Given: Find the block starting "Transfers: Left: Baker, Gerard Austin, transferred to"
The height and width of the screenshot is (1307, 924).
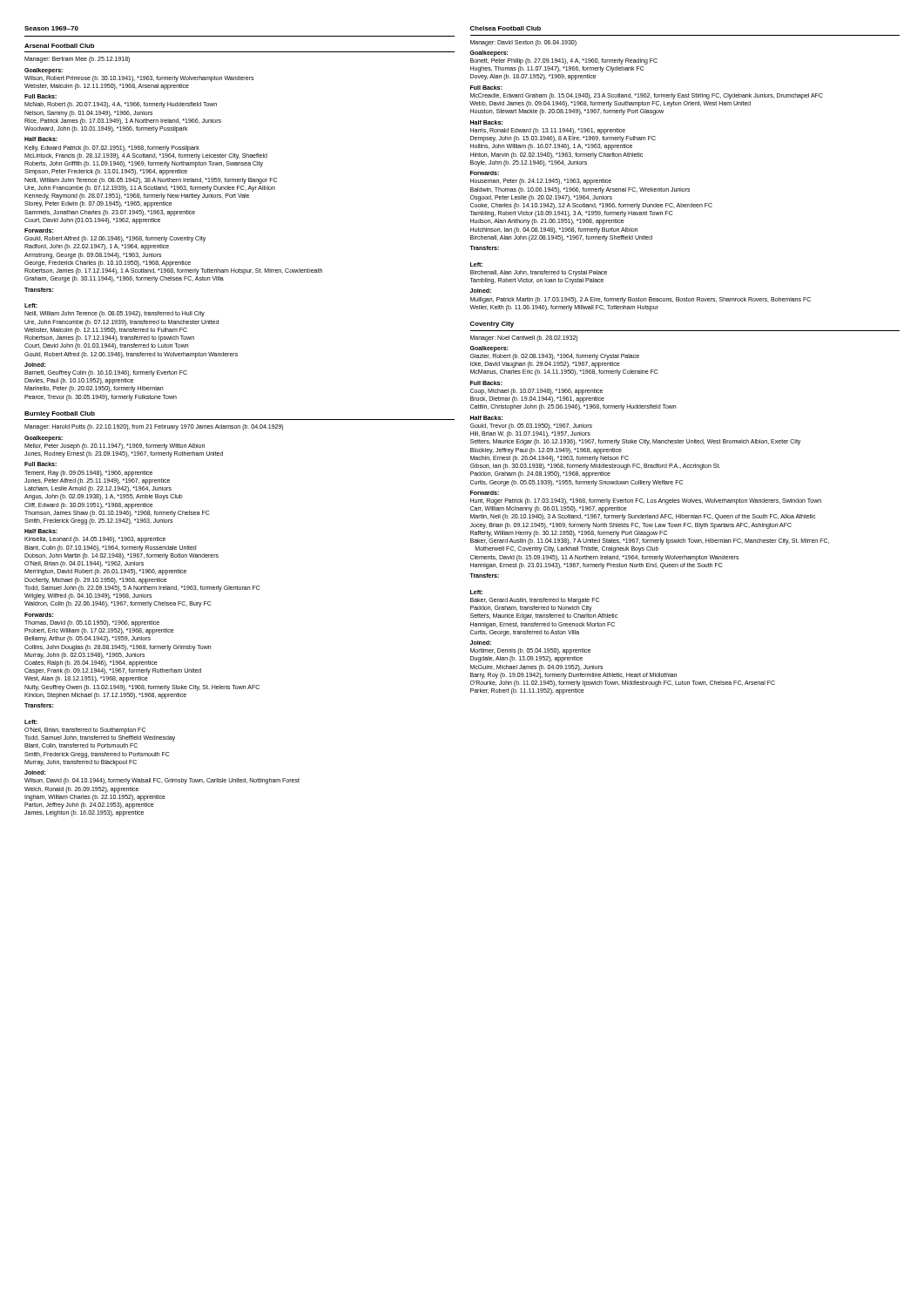Looking at the screenshot, I should pyautogui.click(x=484, y=576).
